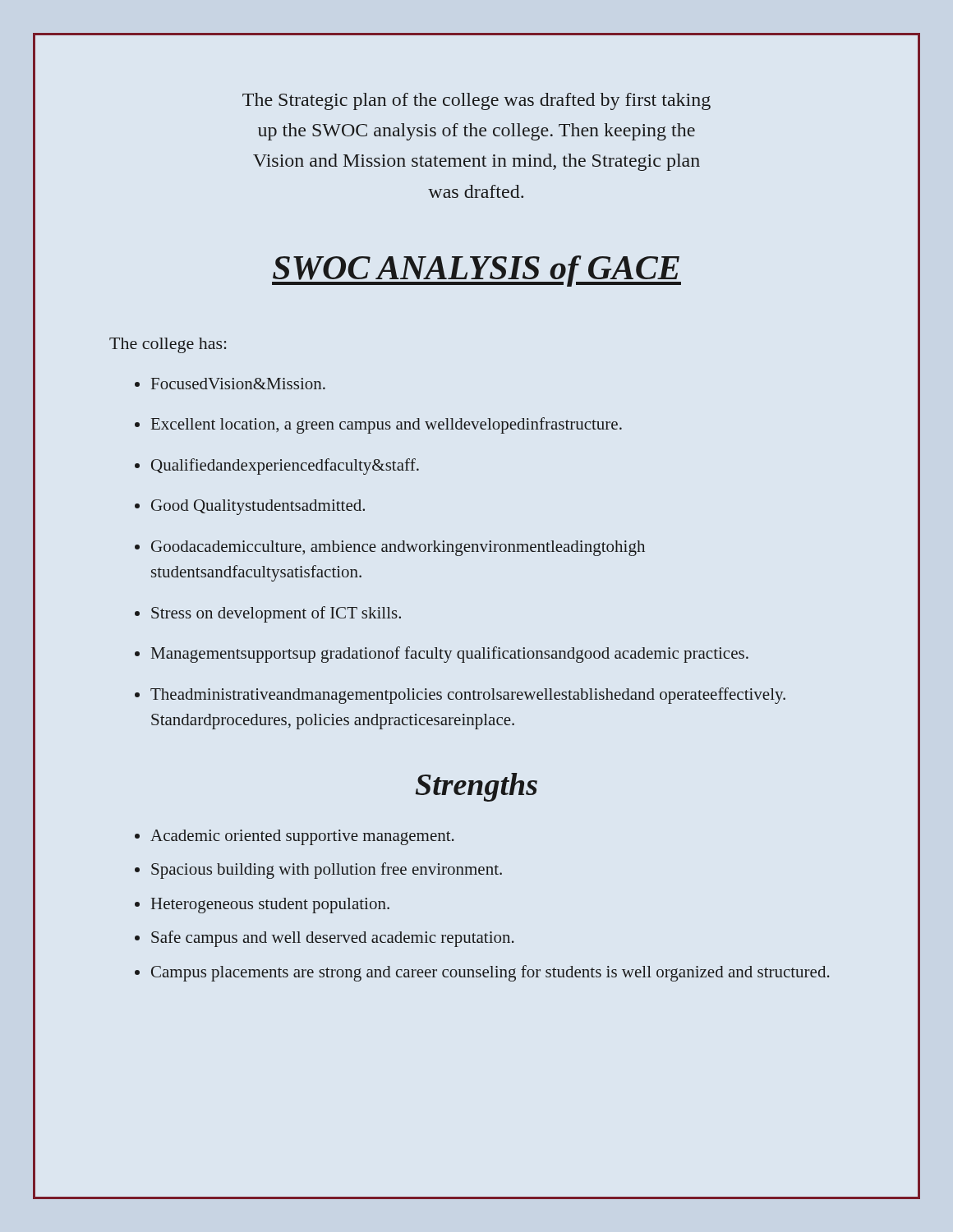The width and height of the screenshot is (953, 1232).
Task: Where is the passage that starts "Managementsupportsup gradationof faculty qualificationsandgood"?
Action: pyautogui.click(x=501, y=654)
